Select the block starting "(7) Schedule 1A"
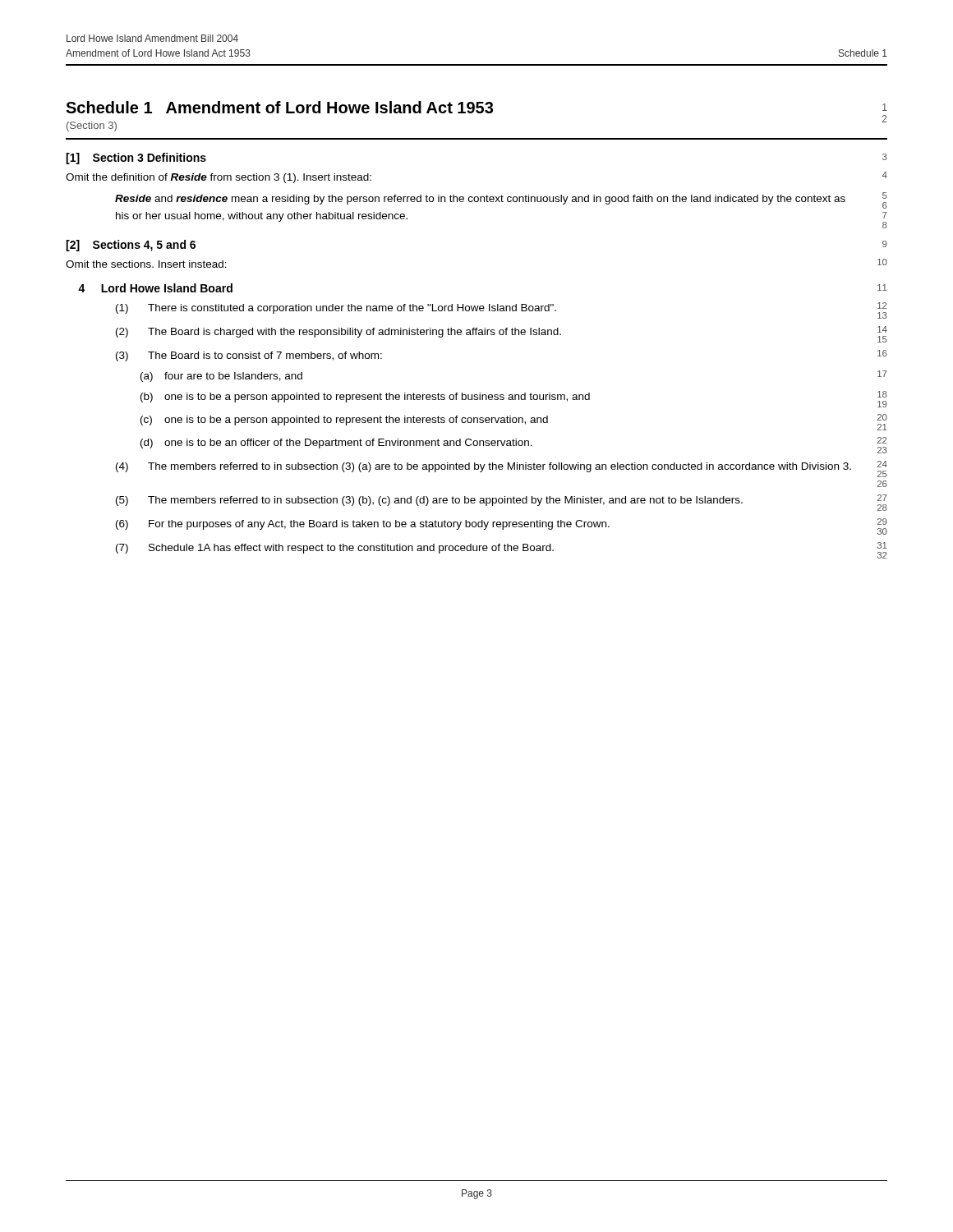953x1232 pixels. click(x=501, y=550)
